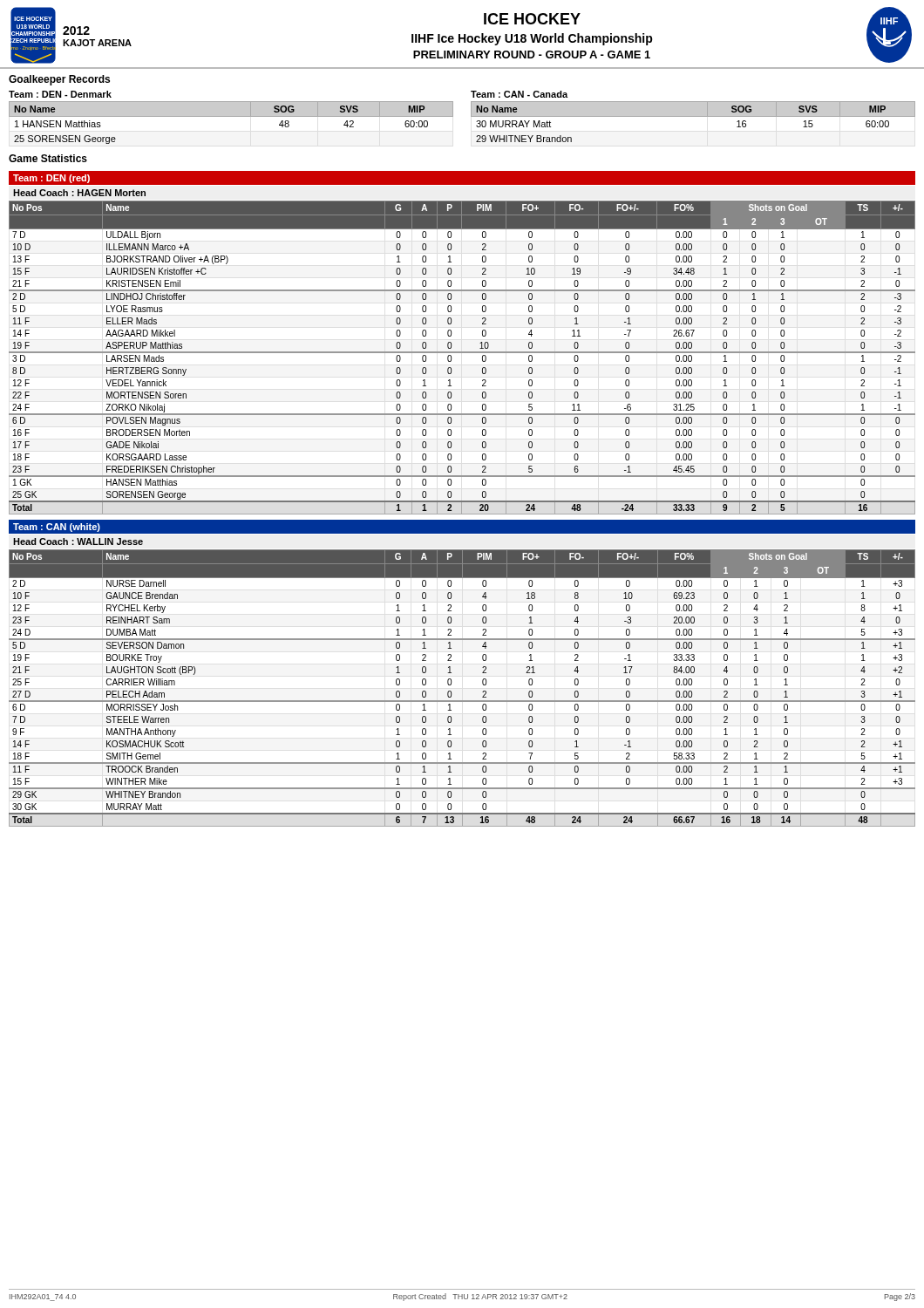The image size is (924, 1308).
Task: Click on the table containing "1 HANSEN Matthias"
Action: pos(231,124)
